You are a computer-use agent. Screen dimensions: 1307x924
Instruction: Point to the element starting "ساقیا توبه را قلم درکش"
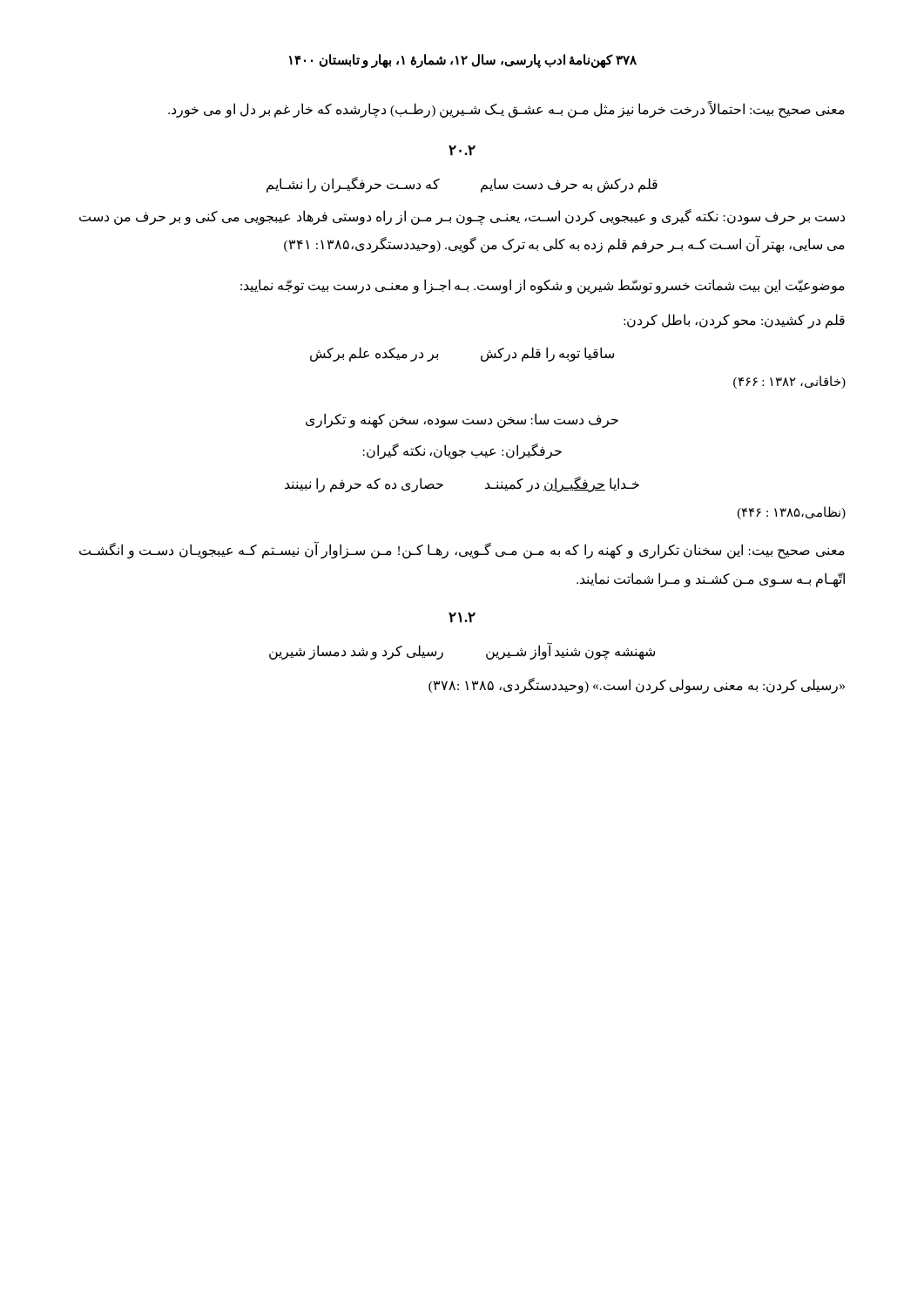pyautogui.click(x=547, y=353)
